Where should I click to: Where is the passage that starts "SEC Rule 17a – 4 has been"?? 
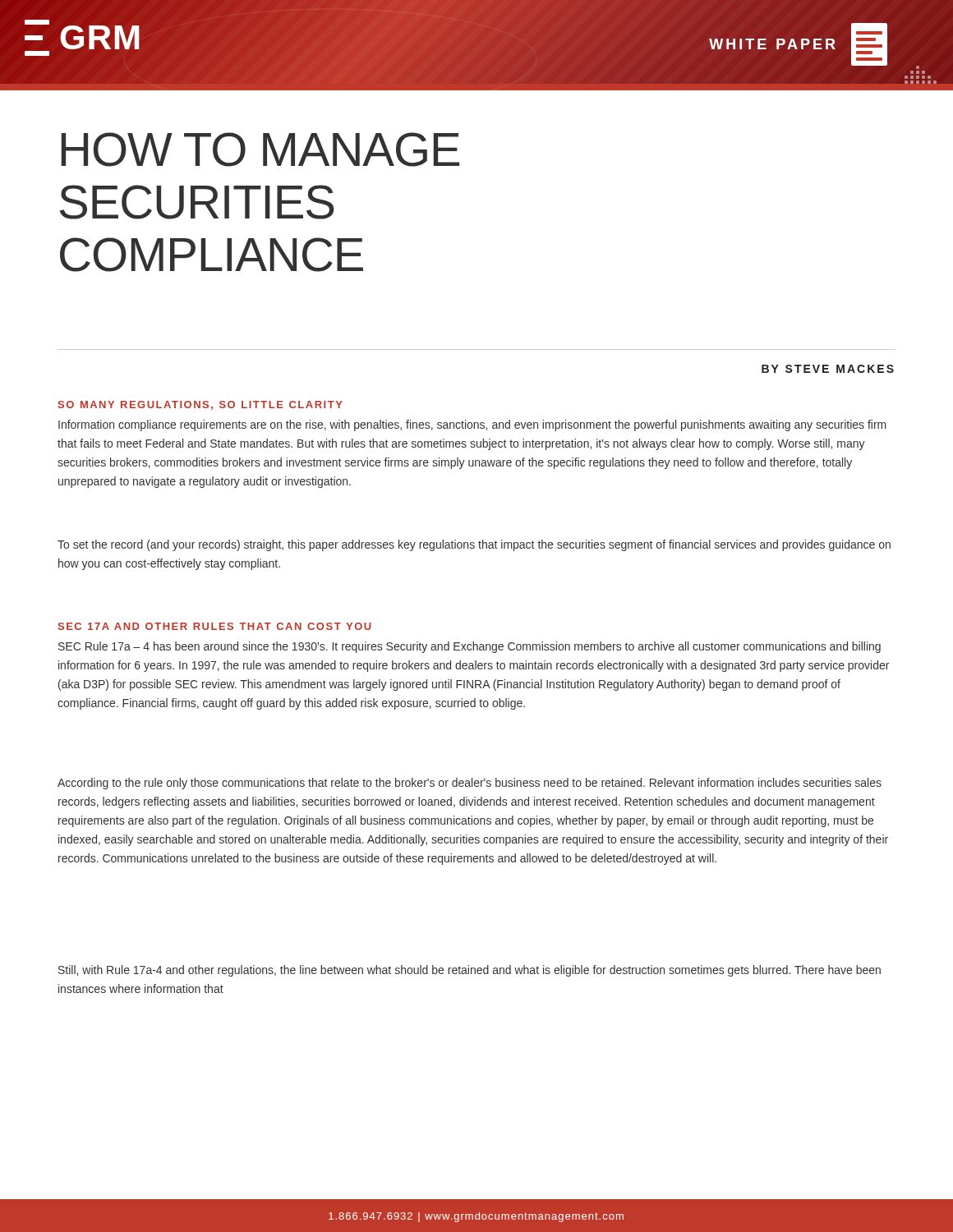[x=476, y=675]
